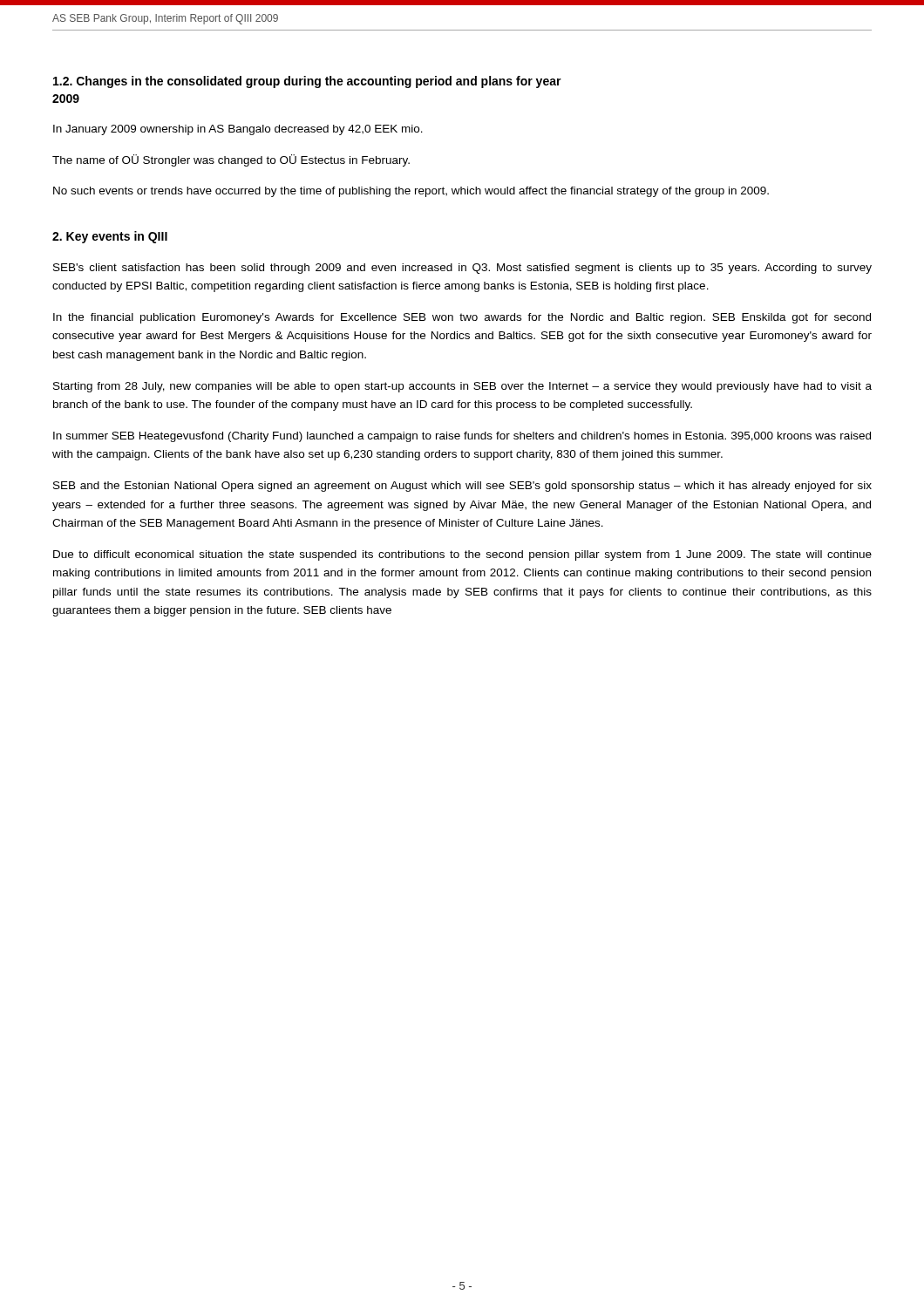
Task: Find the region starting "In summer SEB Heategevusfond (Charity Fund)"
Action: click(x=462, y=445)
